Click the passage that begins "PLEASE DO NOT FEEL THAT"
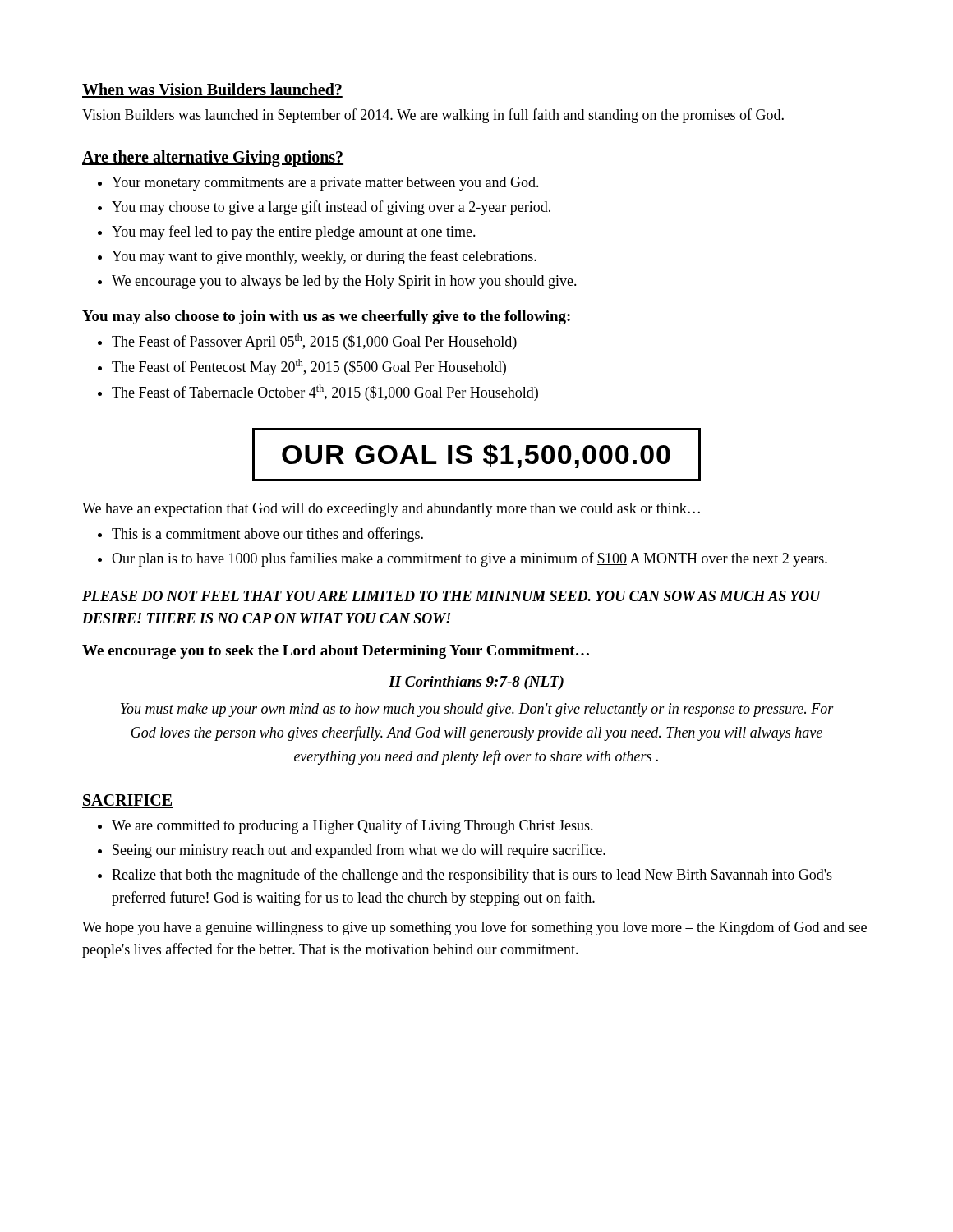This screenshot has height=1232, width=953. (451, 607)
